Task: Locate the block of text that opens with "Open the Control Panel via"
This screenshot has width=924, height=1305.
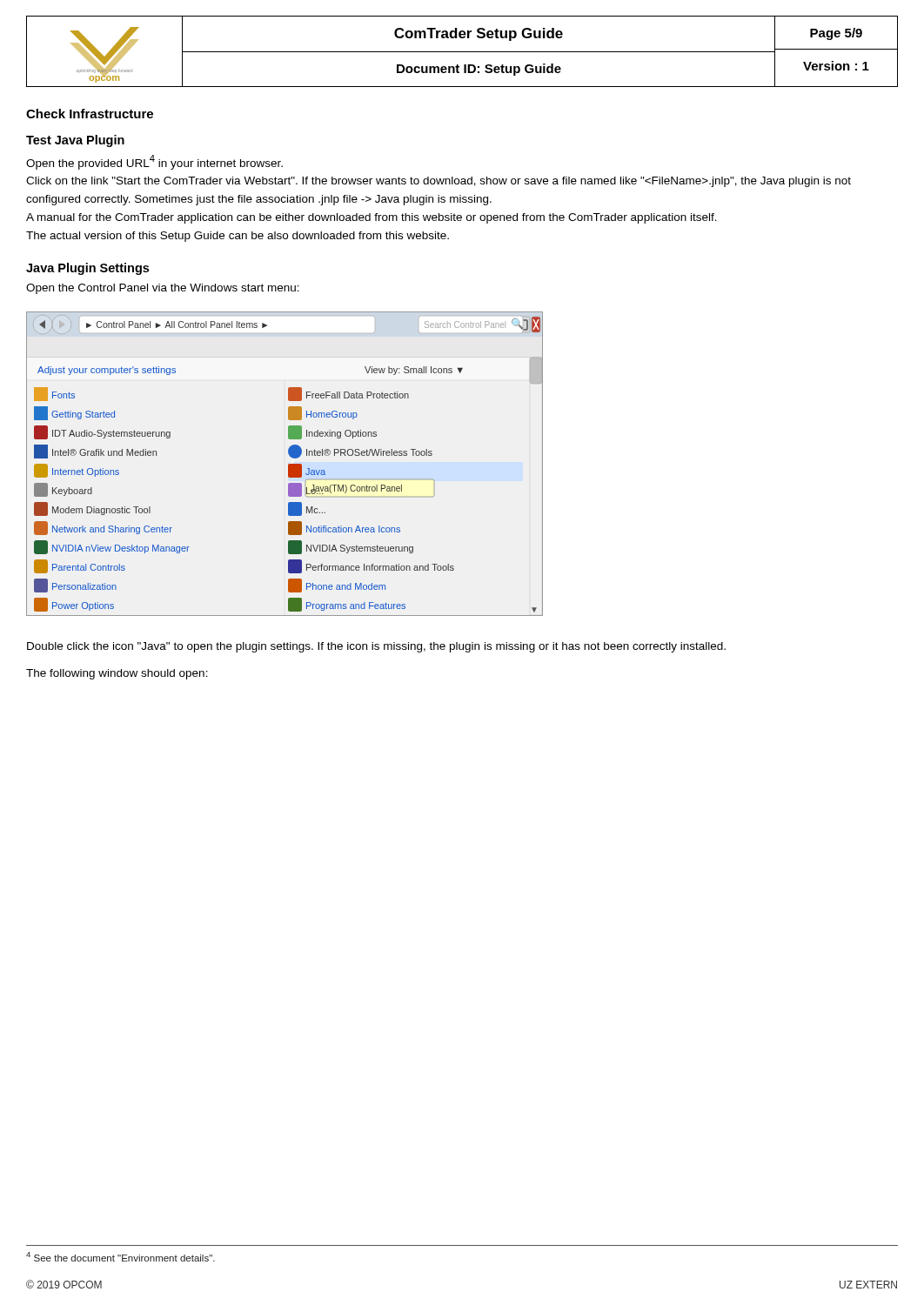Action: (x=163, y=288)
